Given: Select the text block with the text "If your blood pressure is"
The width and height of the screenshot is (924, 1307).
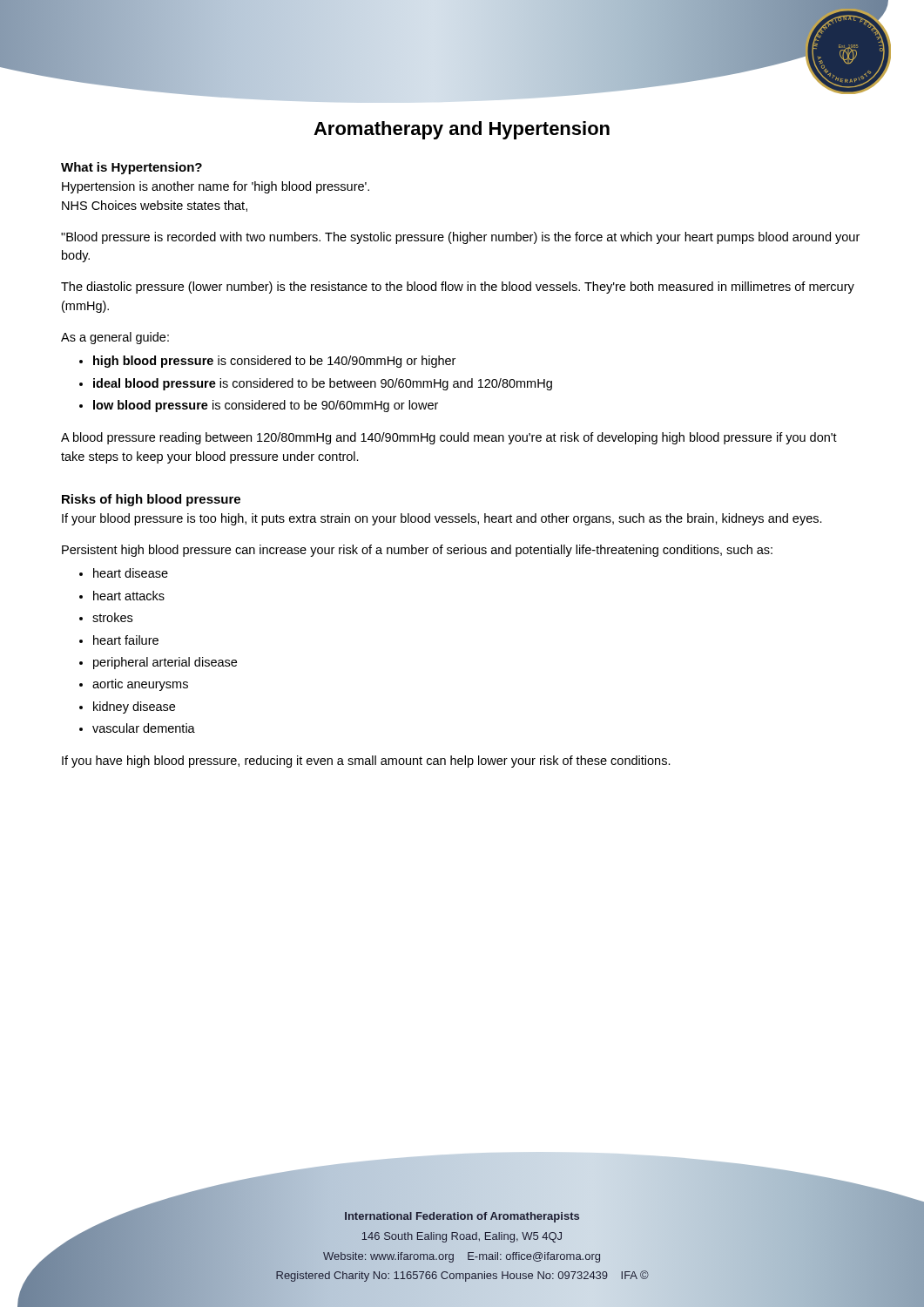Looking at the screenshot, I should (442, 518).
